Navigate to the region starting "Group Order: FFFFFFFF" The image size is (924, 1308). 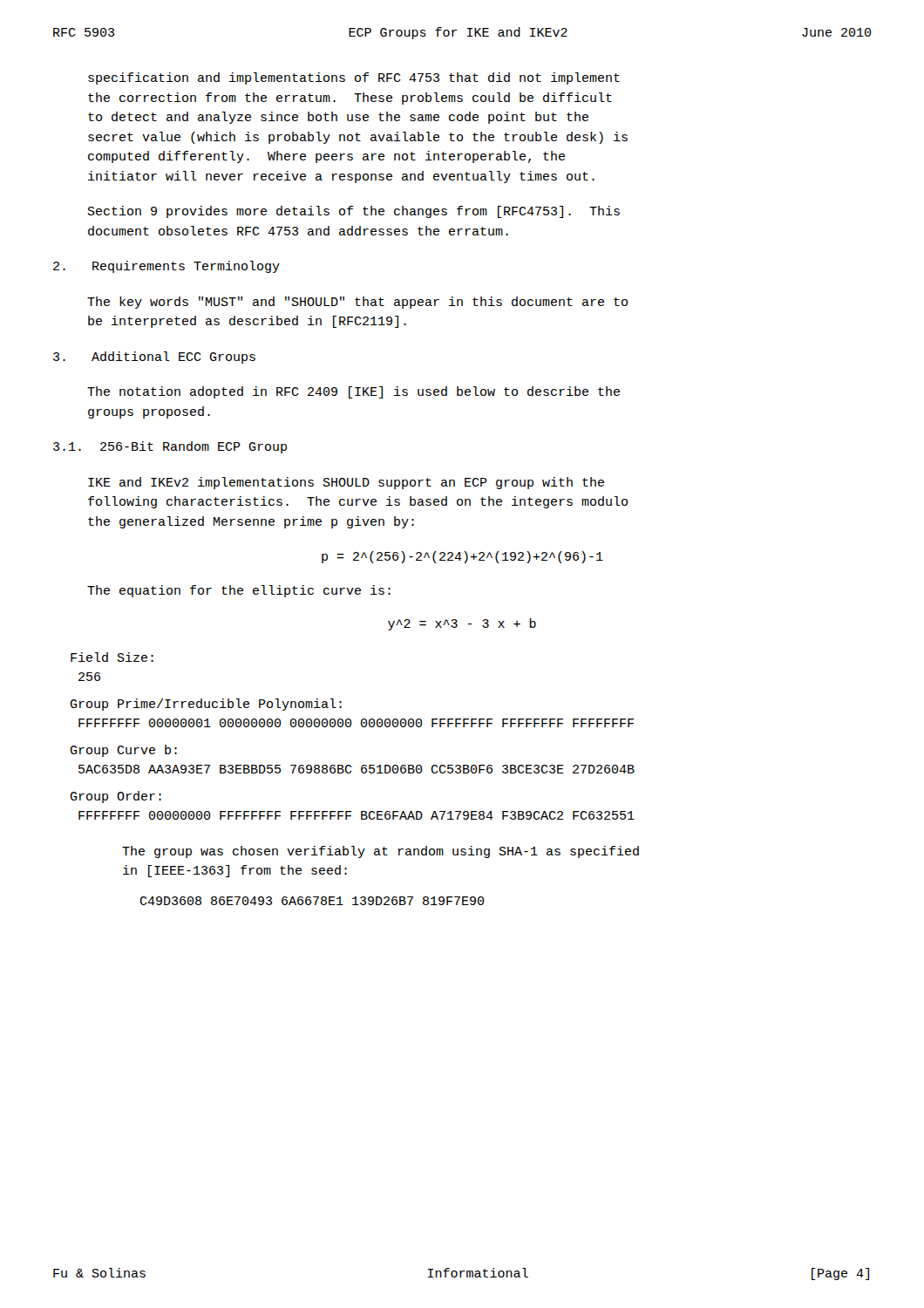(x=352, y=807)
